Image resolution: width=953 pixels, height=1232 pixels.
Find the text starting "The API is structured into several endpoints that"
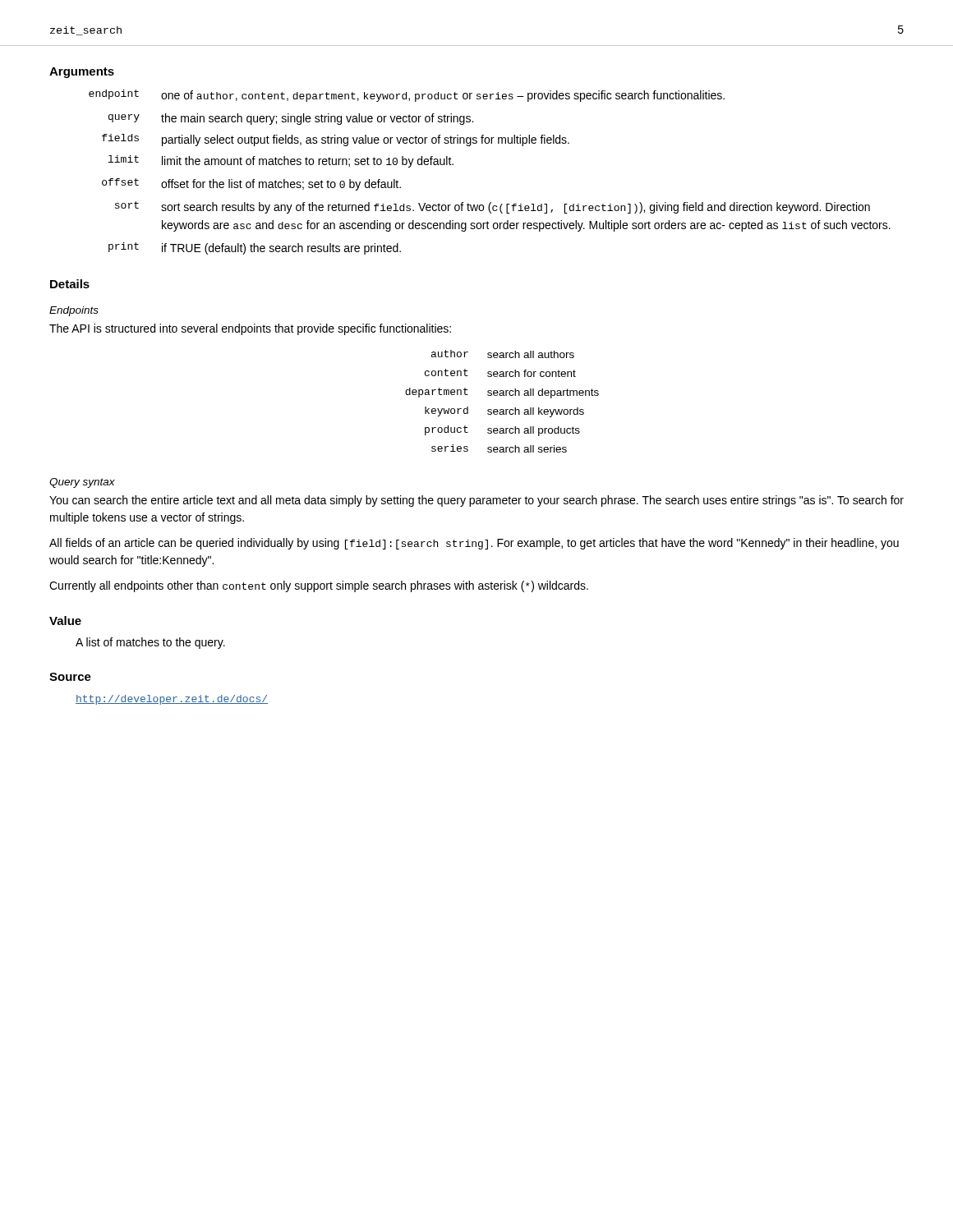tap(251, 329)
